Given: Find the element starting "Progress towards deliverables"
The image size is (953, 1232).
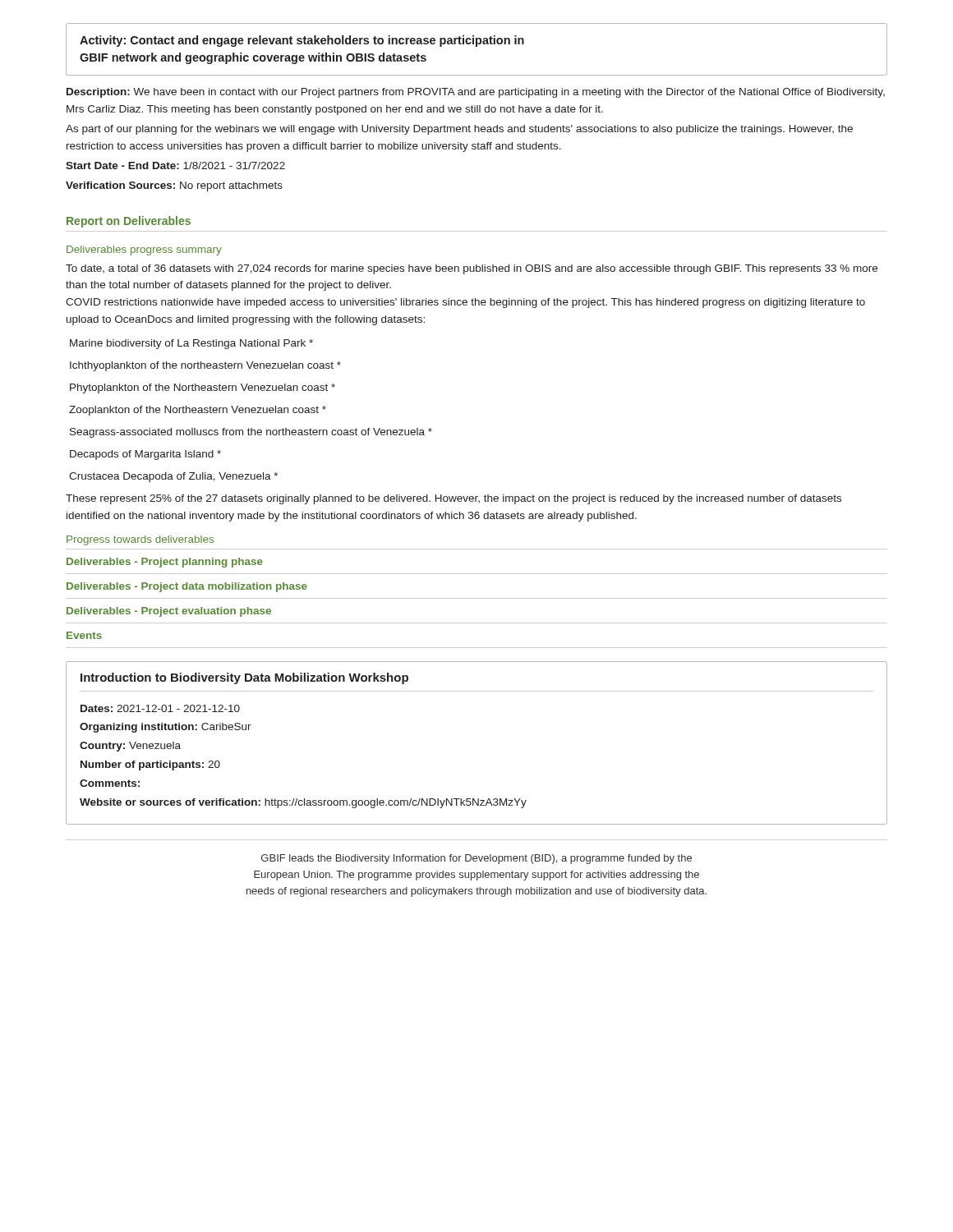Looking at the screenshot, I should pos(140,539).
